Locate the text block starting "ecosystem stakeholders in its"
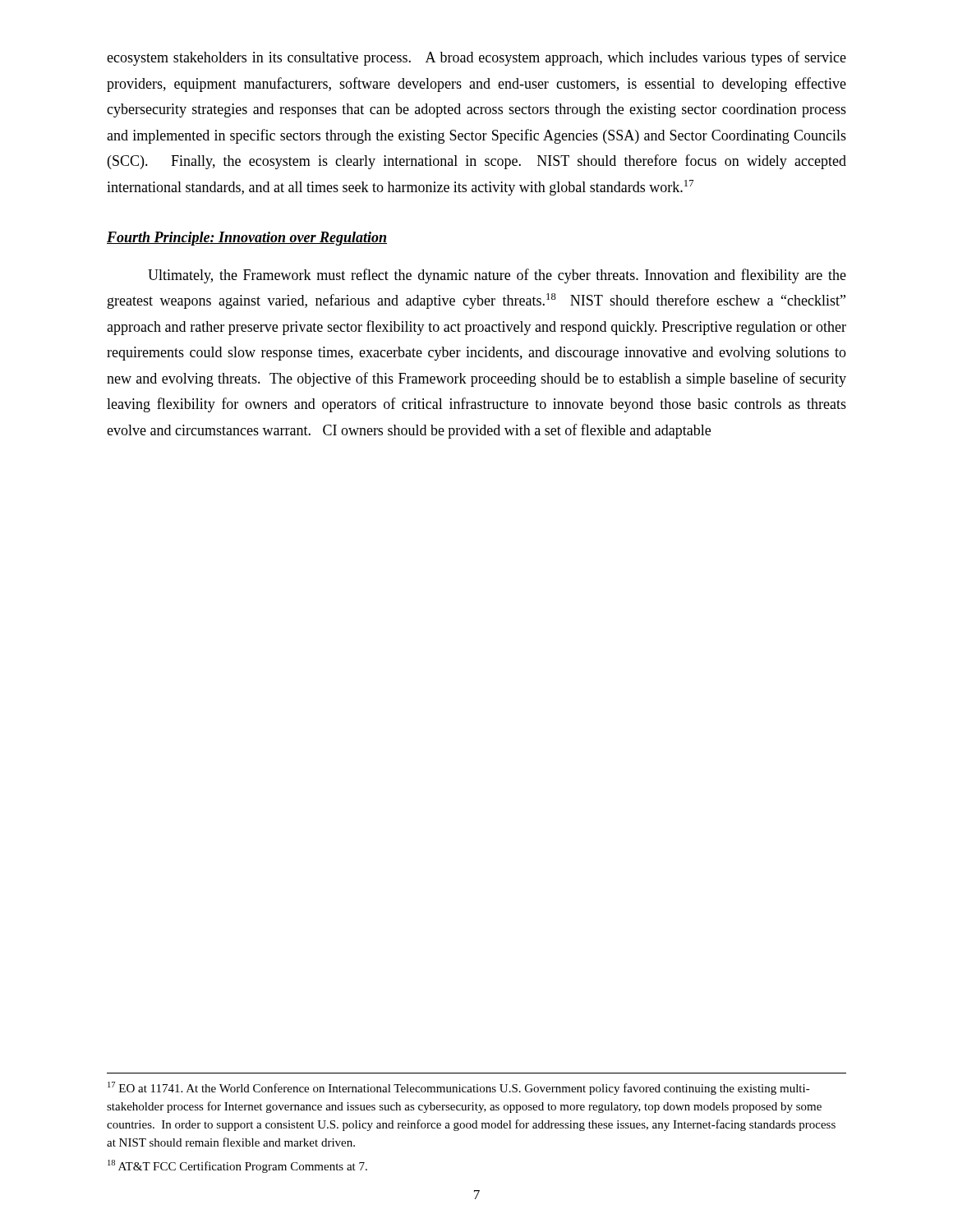The height and width of the screenshot is (1232, 953). point(476,122)
